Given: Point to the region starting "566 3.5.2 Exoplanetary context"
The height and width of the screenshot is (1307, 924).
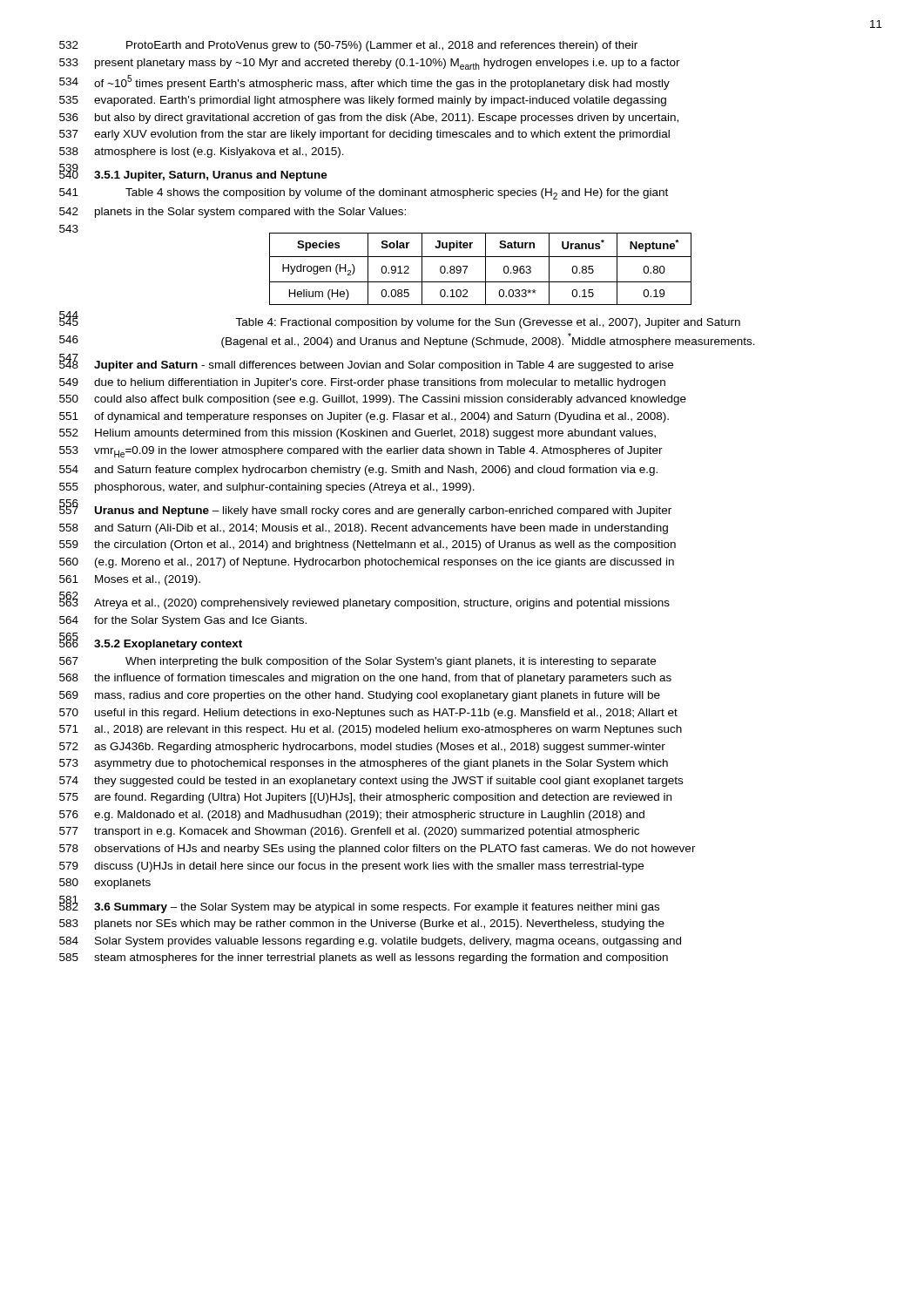Looking at the screenshot, I should [151, 643].
